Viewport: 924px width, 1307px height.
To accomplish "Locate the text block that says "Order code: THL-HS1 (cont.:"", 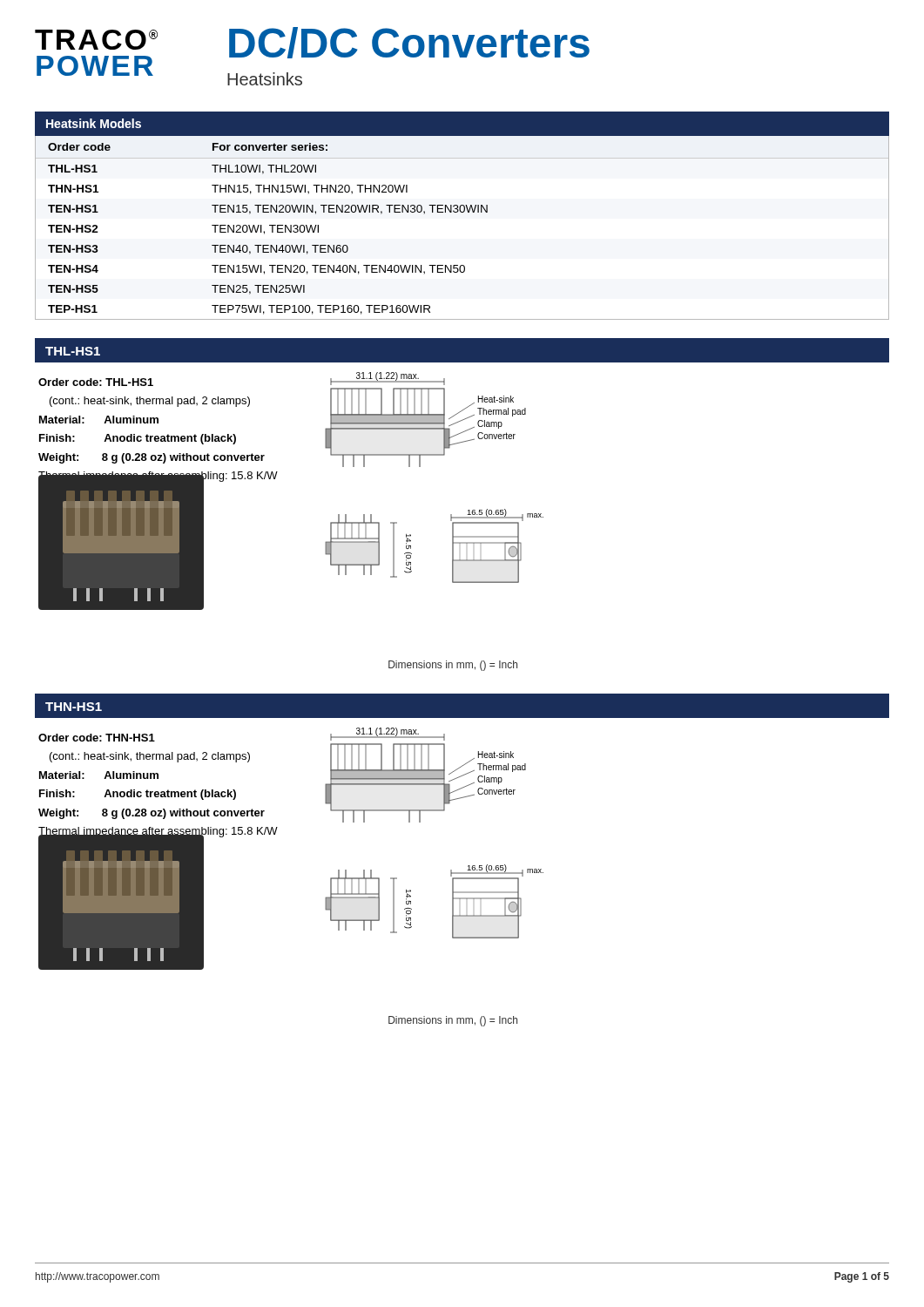I will coord(158,429).
